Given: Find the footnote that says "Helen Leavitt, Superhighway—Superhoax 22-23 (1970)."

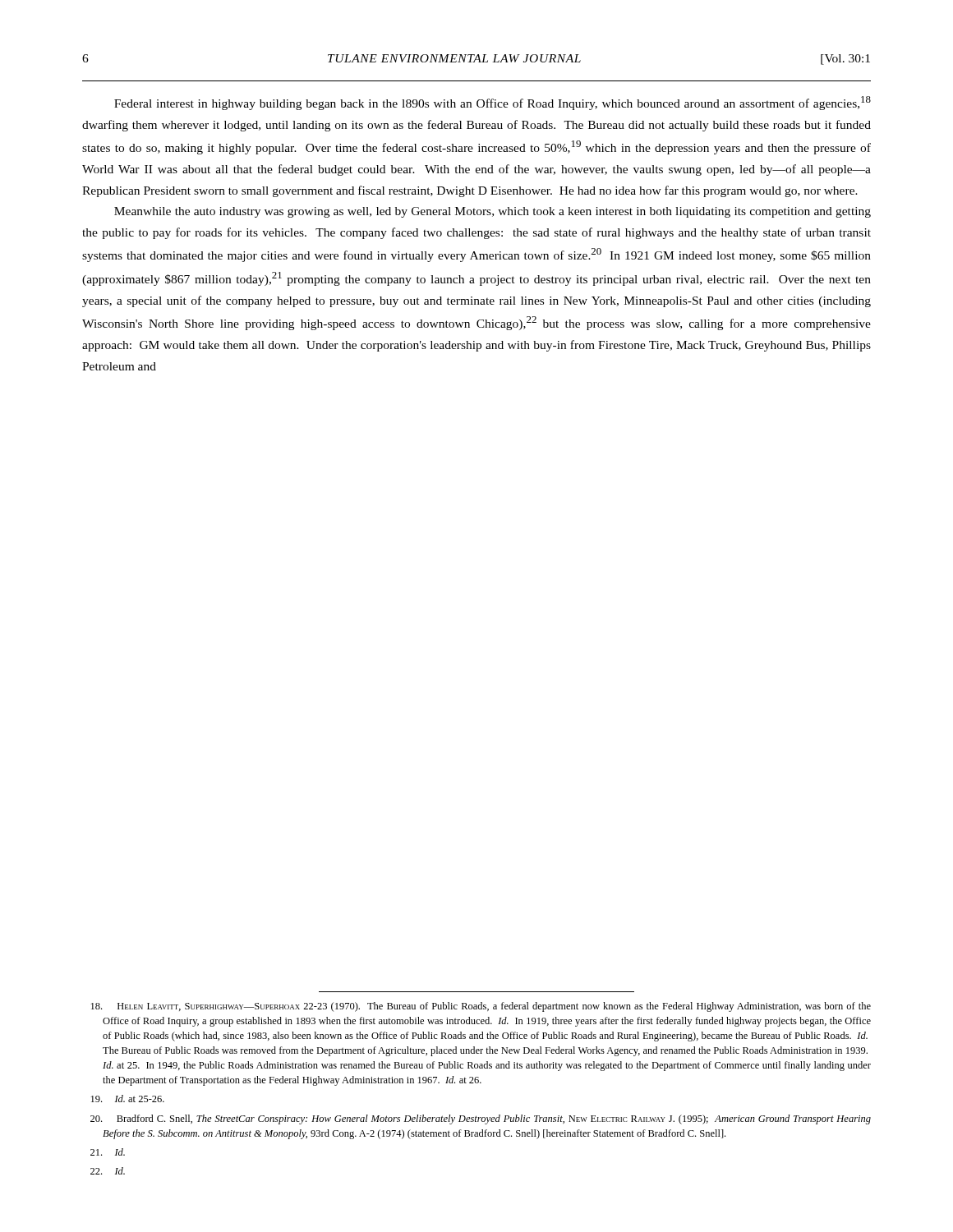Looking at the screenshot, I should (x=476, y=1042).
